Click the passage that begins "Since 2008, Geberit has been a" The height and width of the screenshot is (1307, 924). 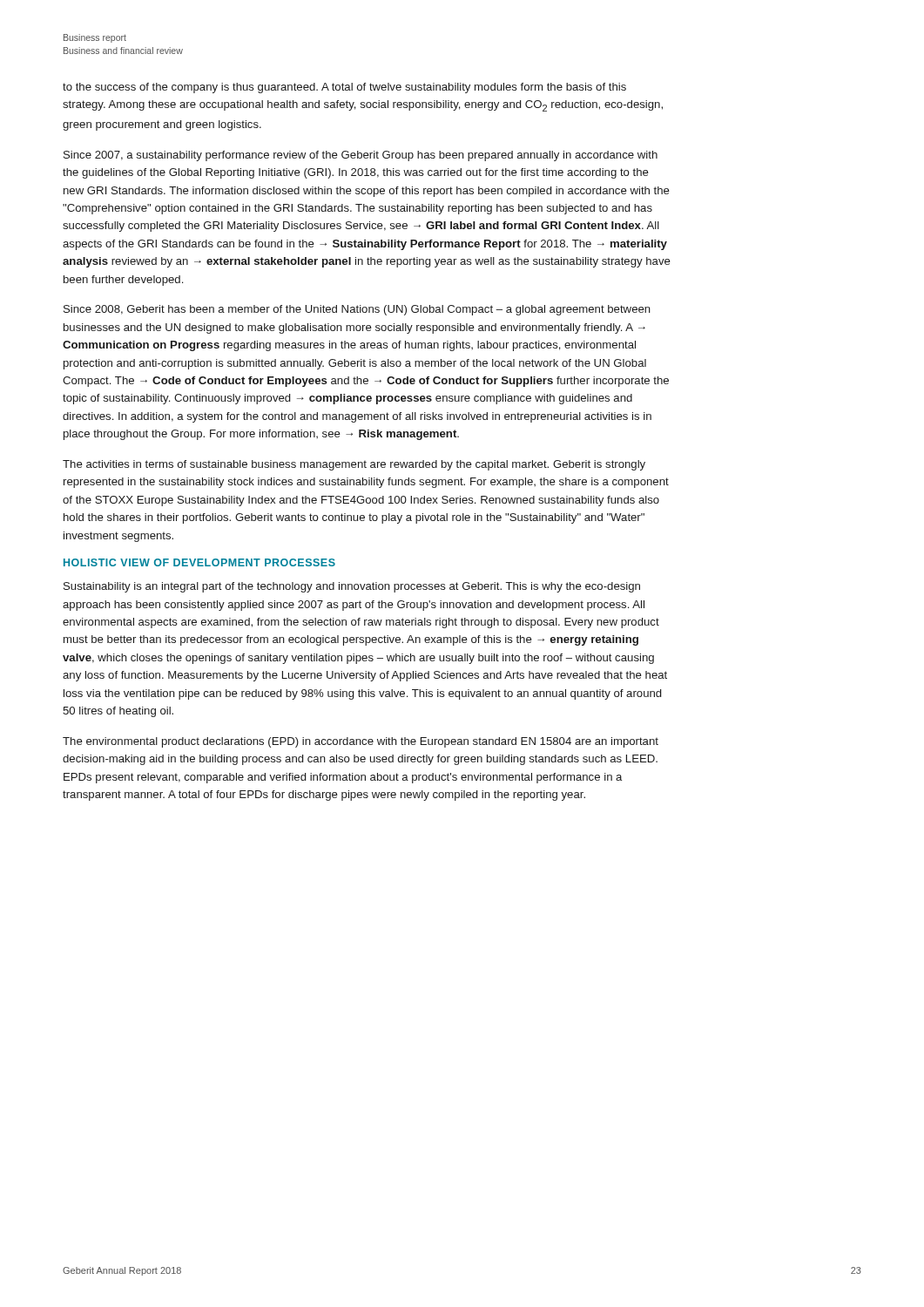pos(366,371)
